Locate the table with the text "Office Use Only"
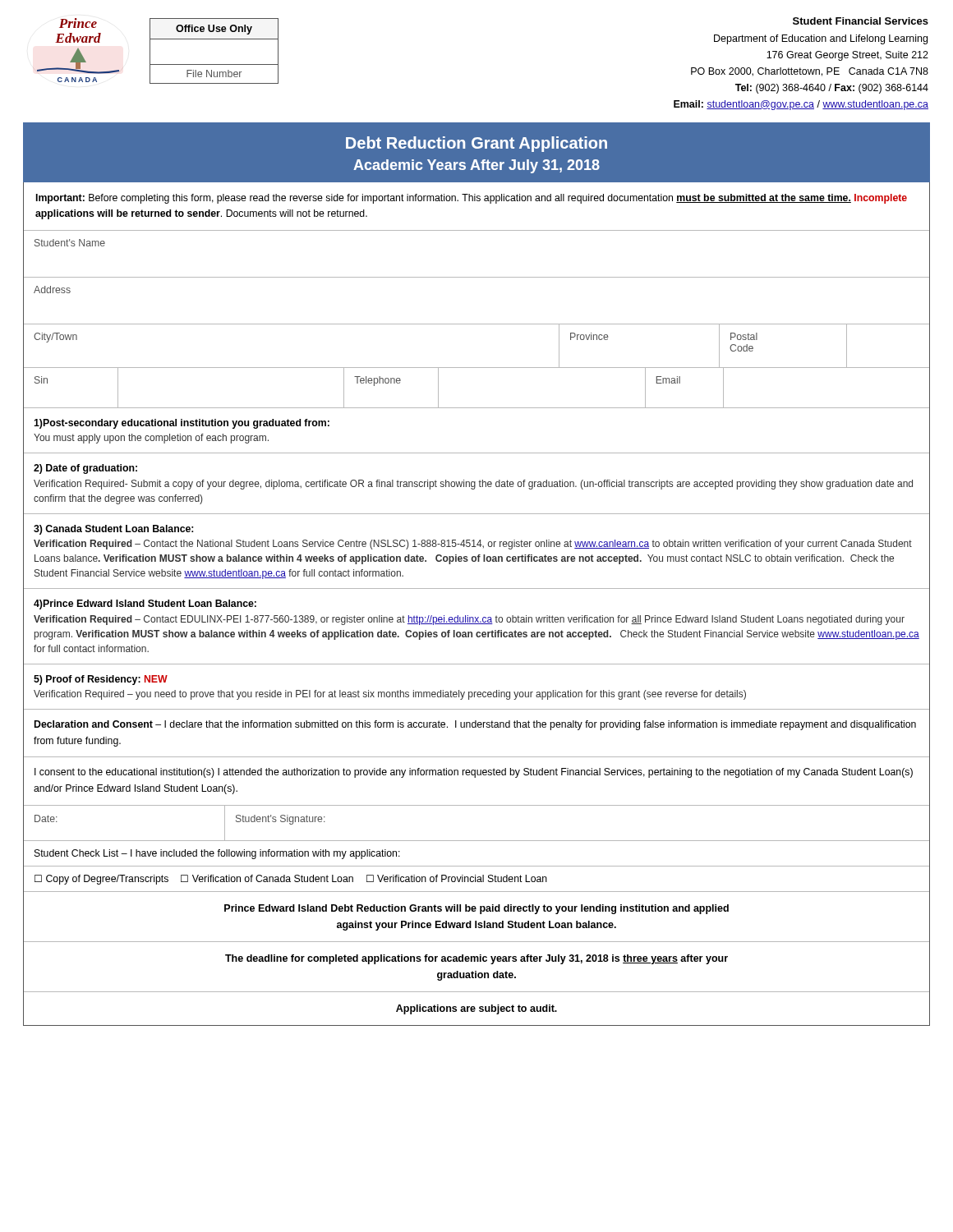 click(214, 51)
